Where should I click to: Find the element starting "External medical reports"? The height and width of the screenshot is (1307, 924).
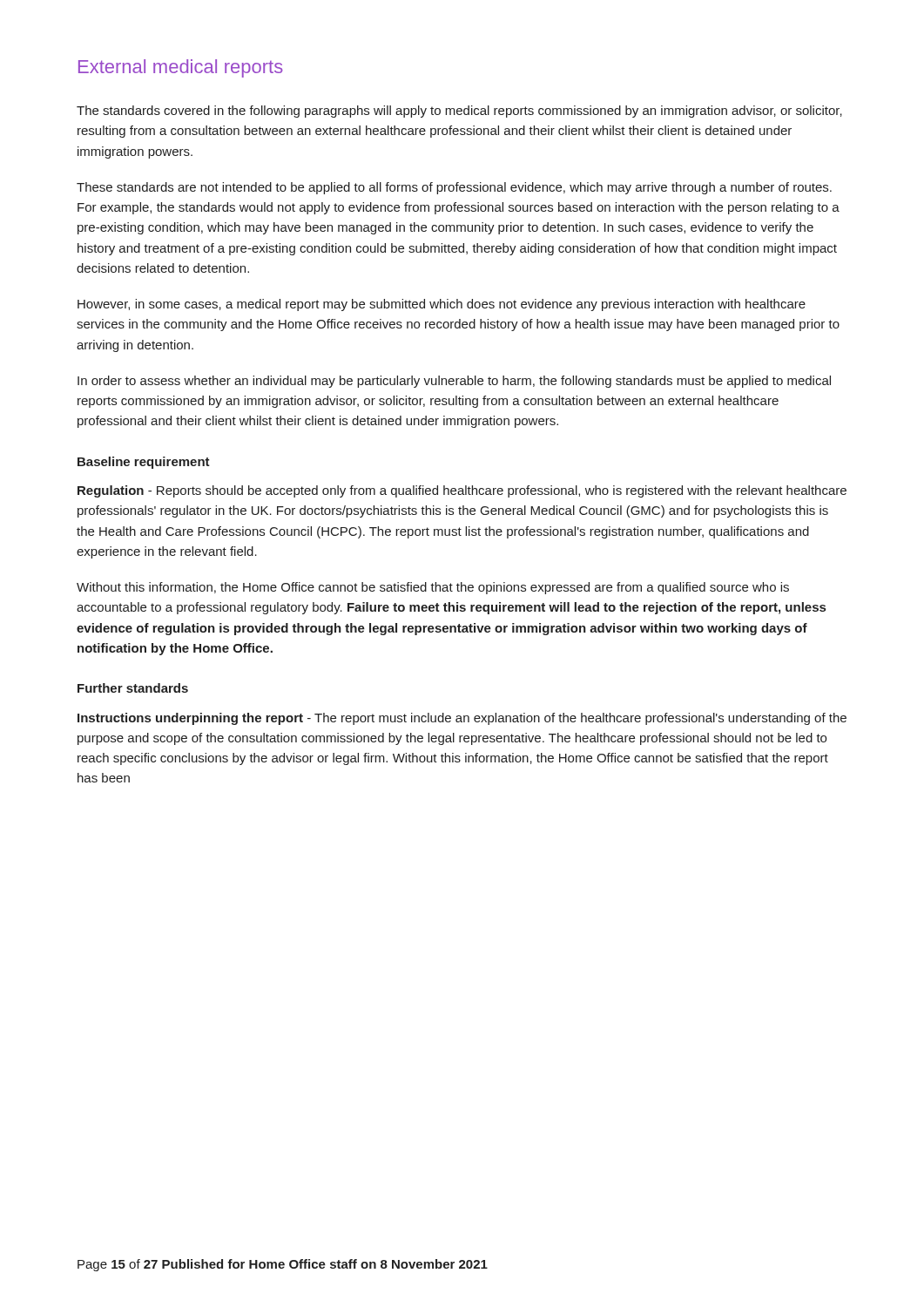[180, 67]
